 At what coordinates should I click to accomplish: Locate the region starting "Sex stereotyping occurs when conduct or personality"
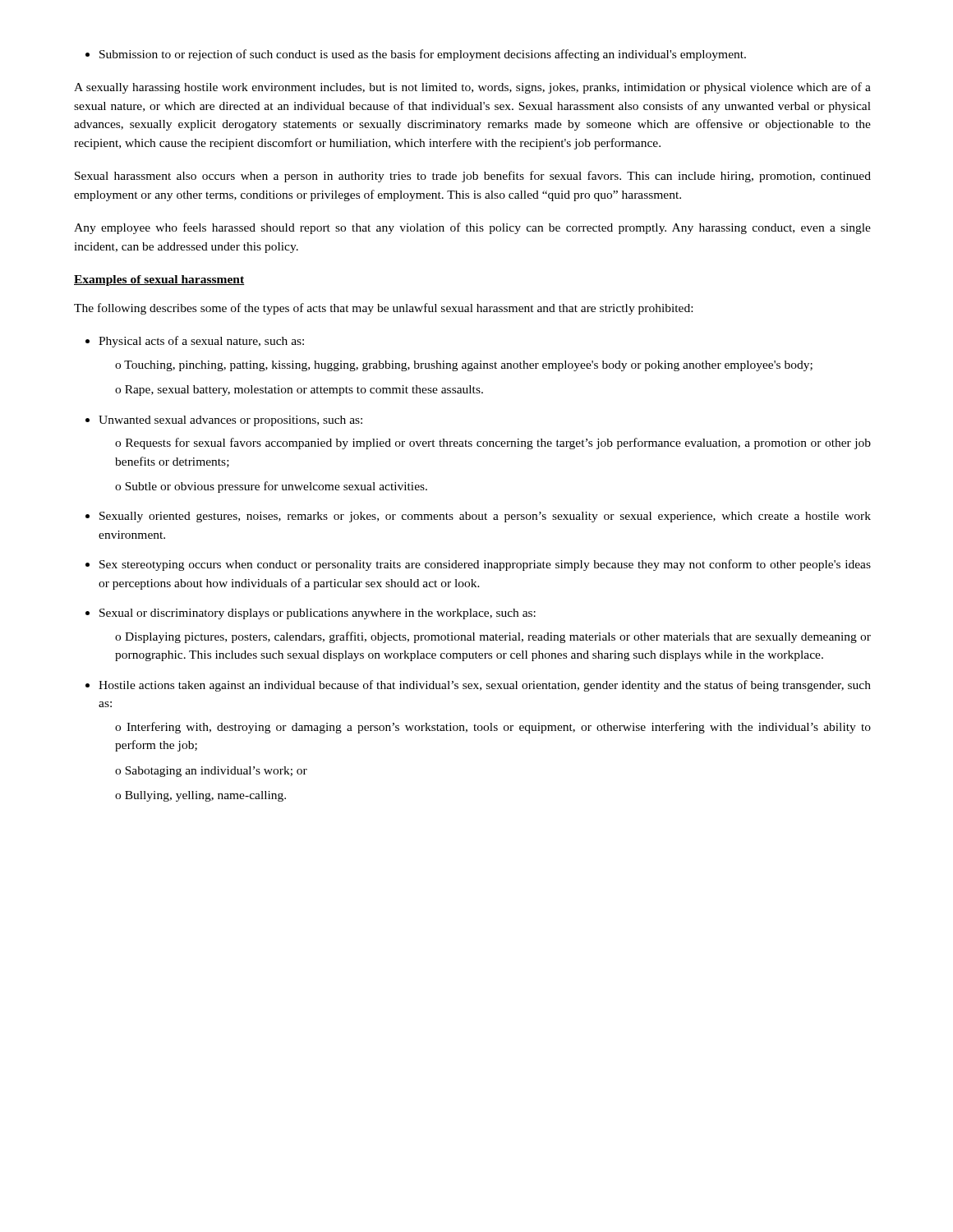coord(485,574)
